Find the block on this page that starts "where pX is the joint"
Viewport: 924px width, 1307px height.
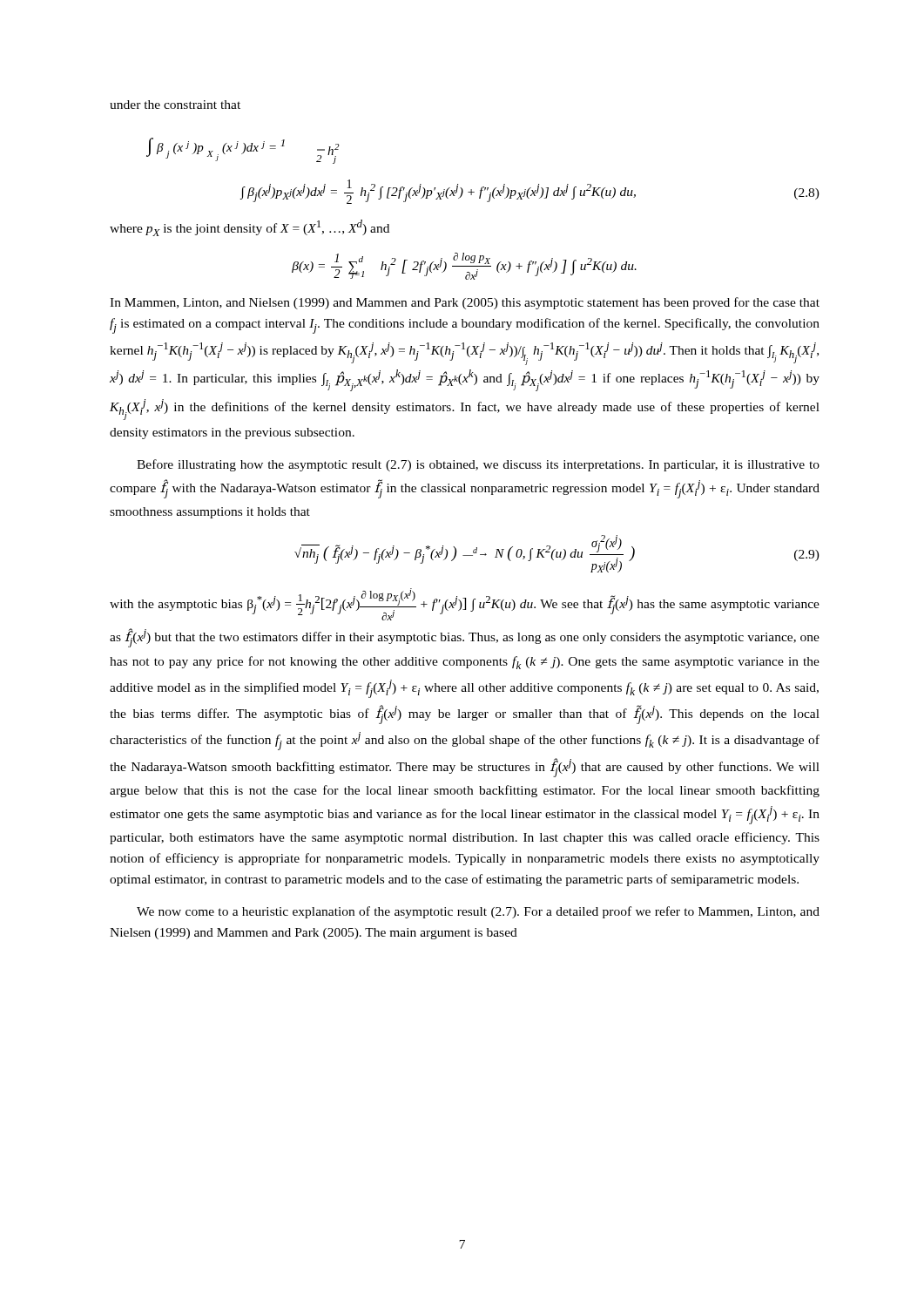pos(250,228)
